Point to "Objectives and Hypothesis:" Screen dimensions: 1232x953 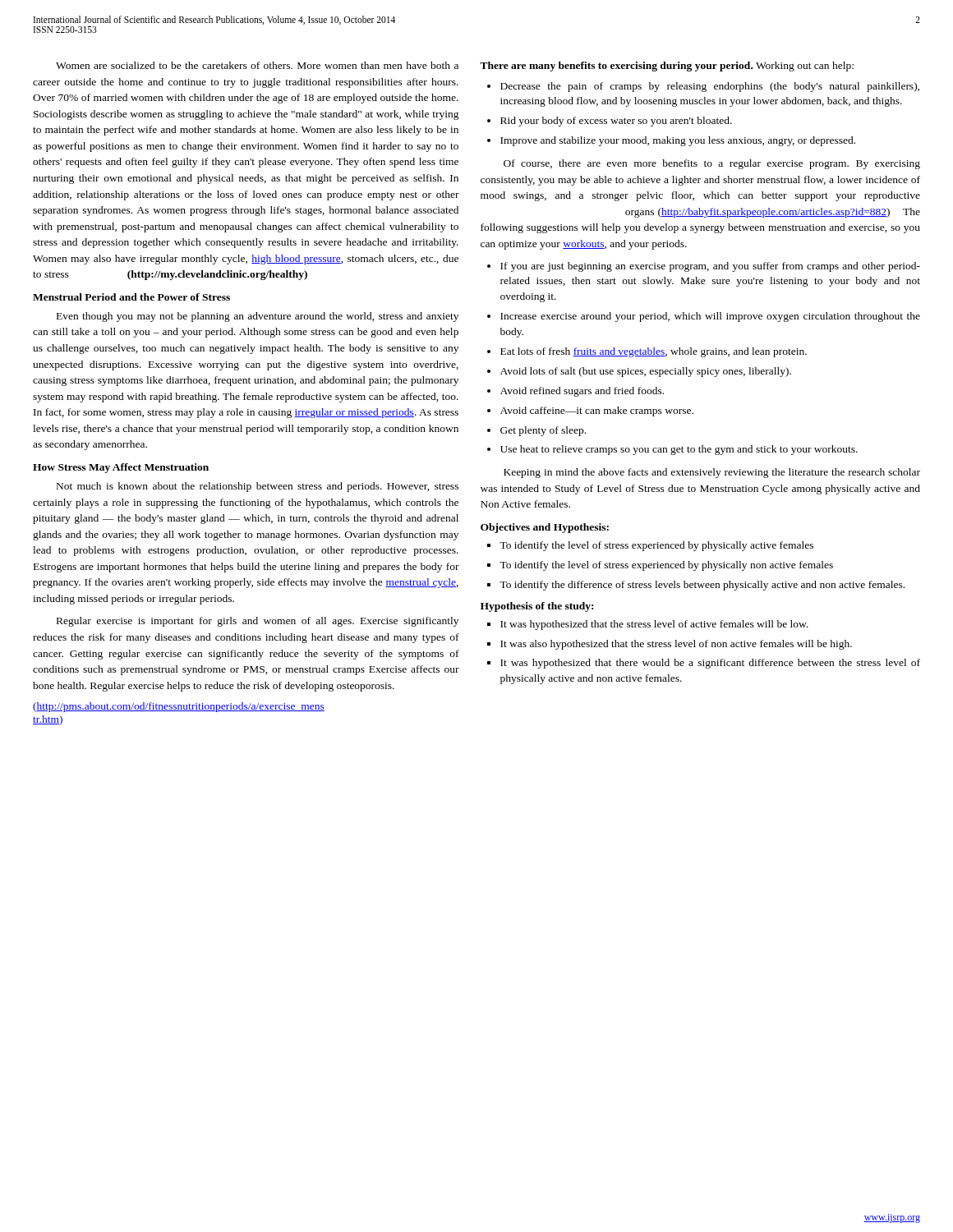point(545,527)
